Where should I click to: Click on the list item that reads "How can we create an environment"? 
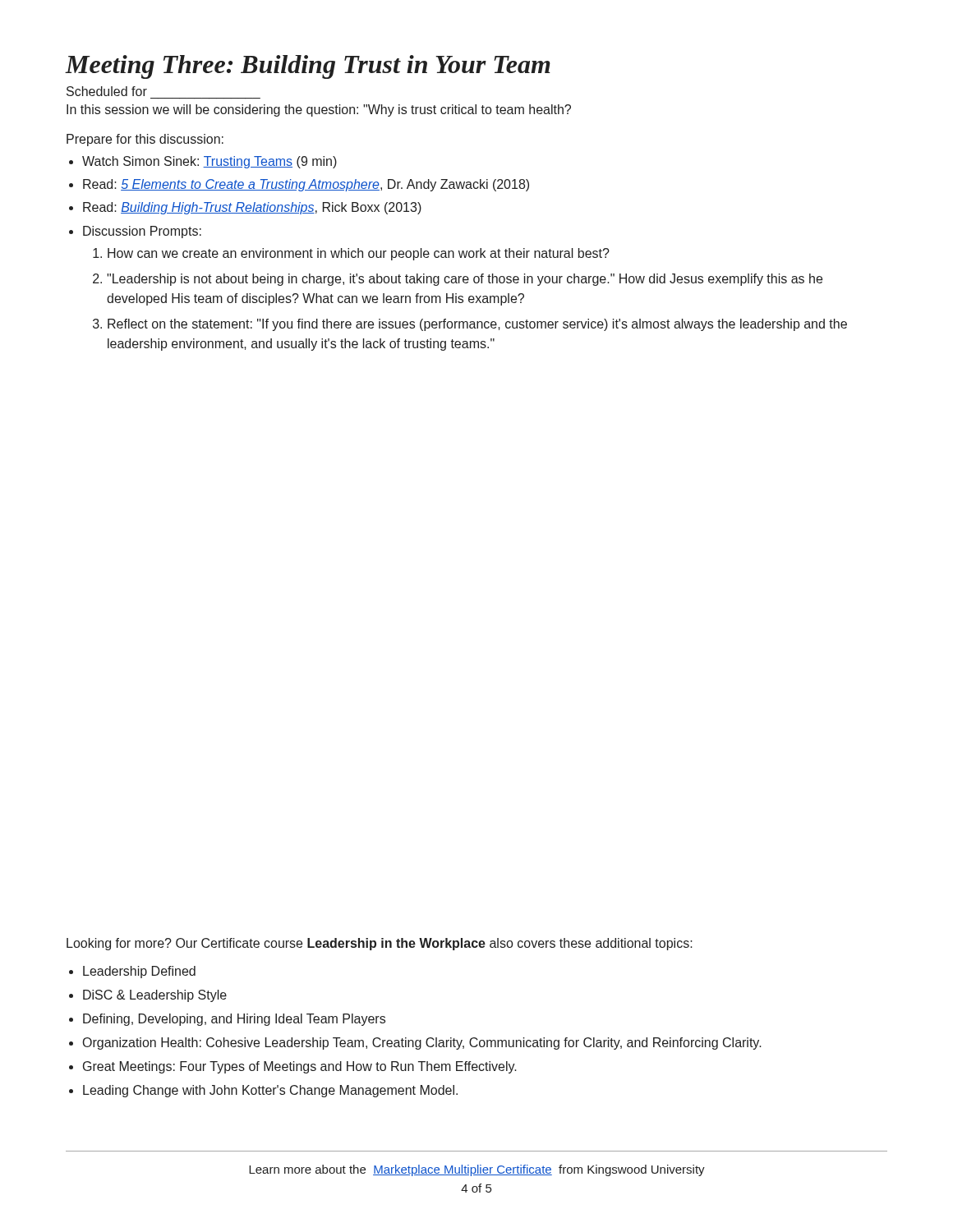[358, 253]
